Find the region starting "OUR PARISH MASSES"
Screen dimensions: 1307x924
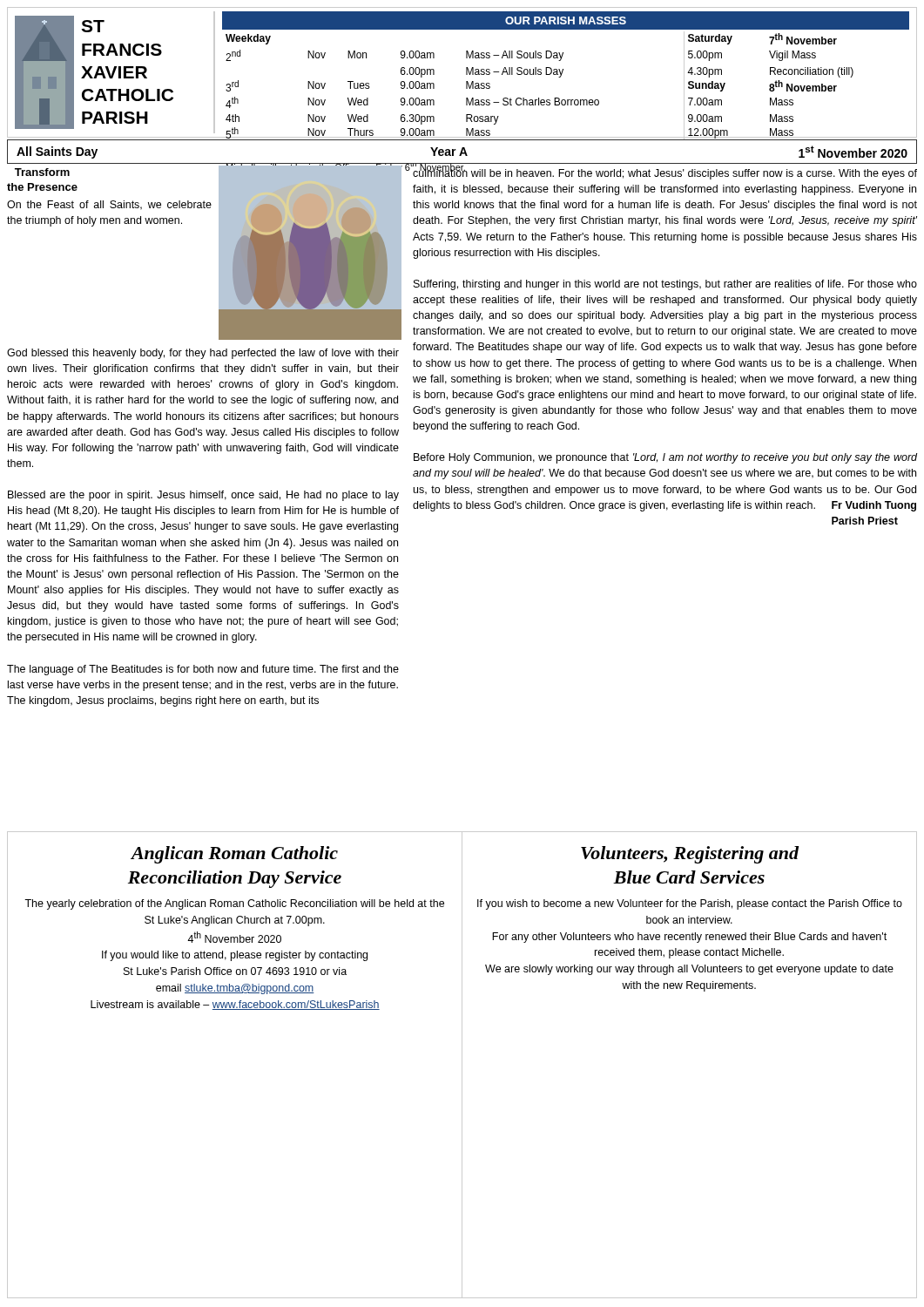click(566, 21)
